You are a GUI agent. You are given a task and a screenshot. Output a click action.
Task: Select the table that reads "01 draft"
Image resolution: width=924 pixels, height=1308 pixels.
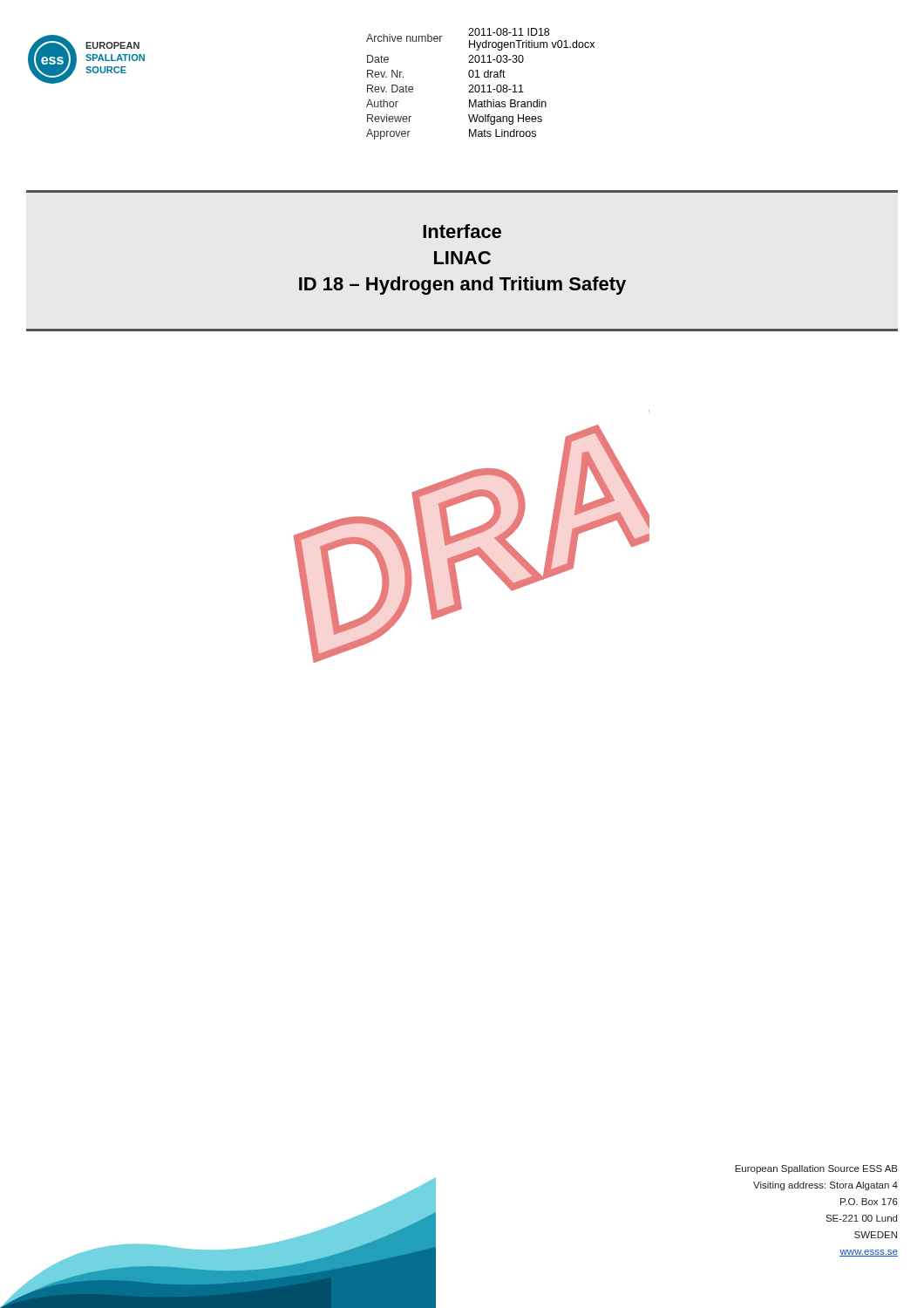pyautogui.click(x=632, y=82)
